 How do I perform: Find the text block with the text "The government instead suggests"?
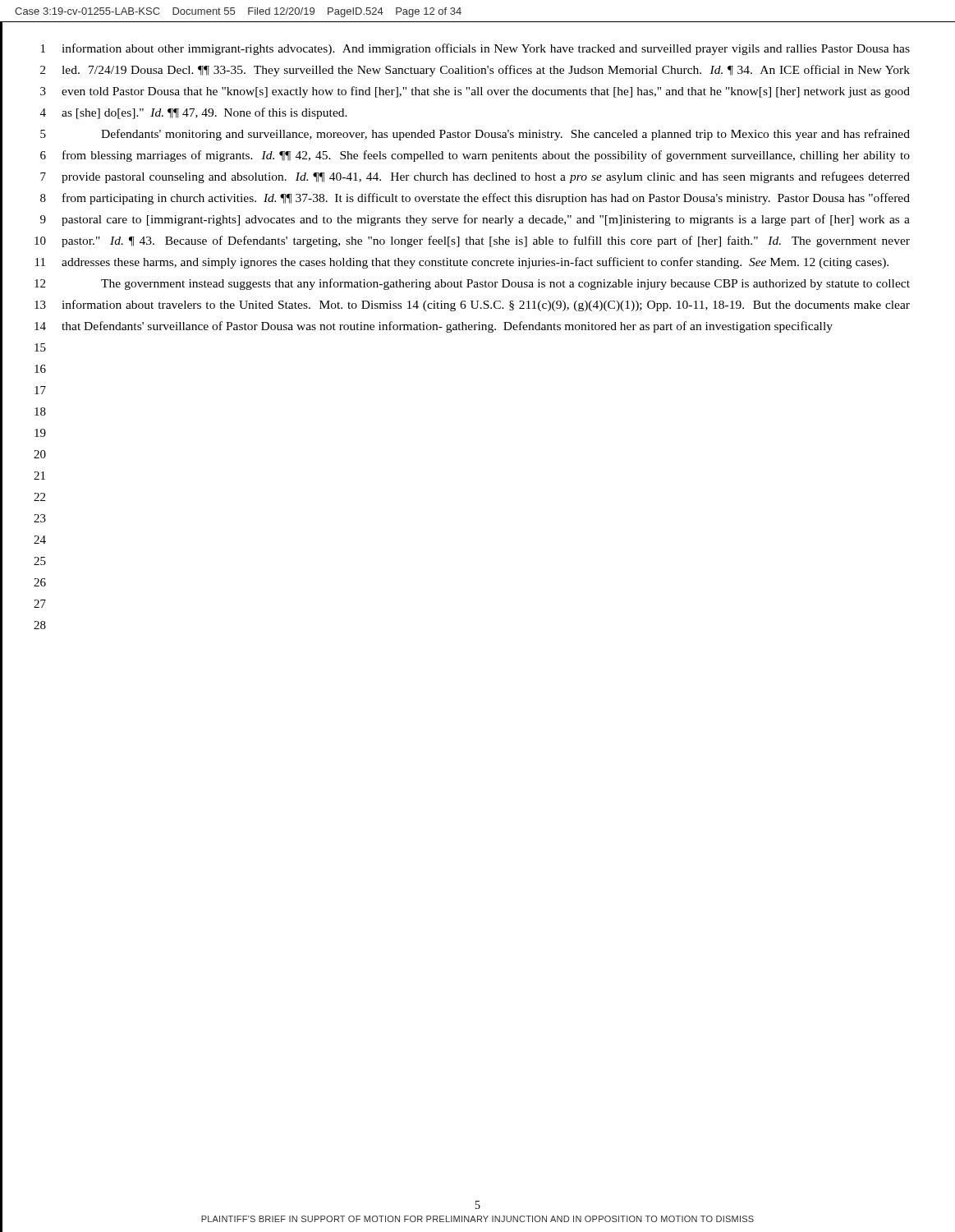click(x=486, y=305)
